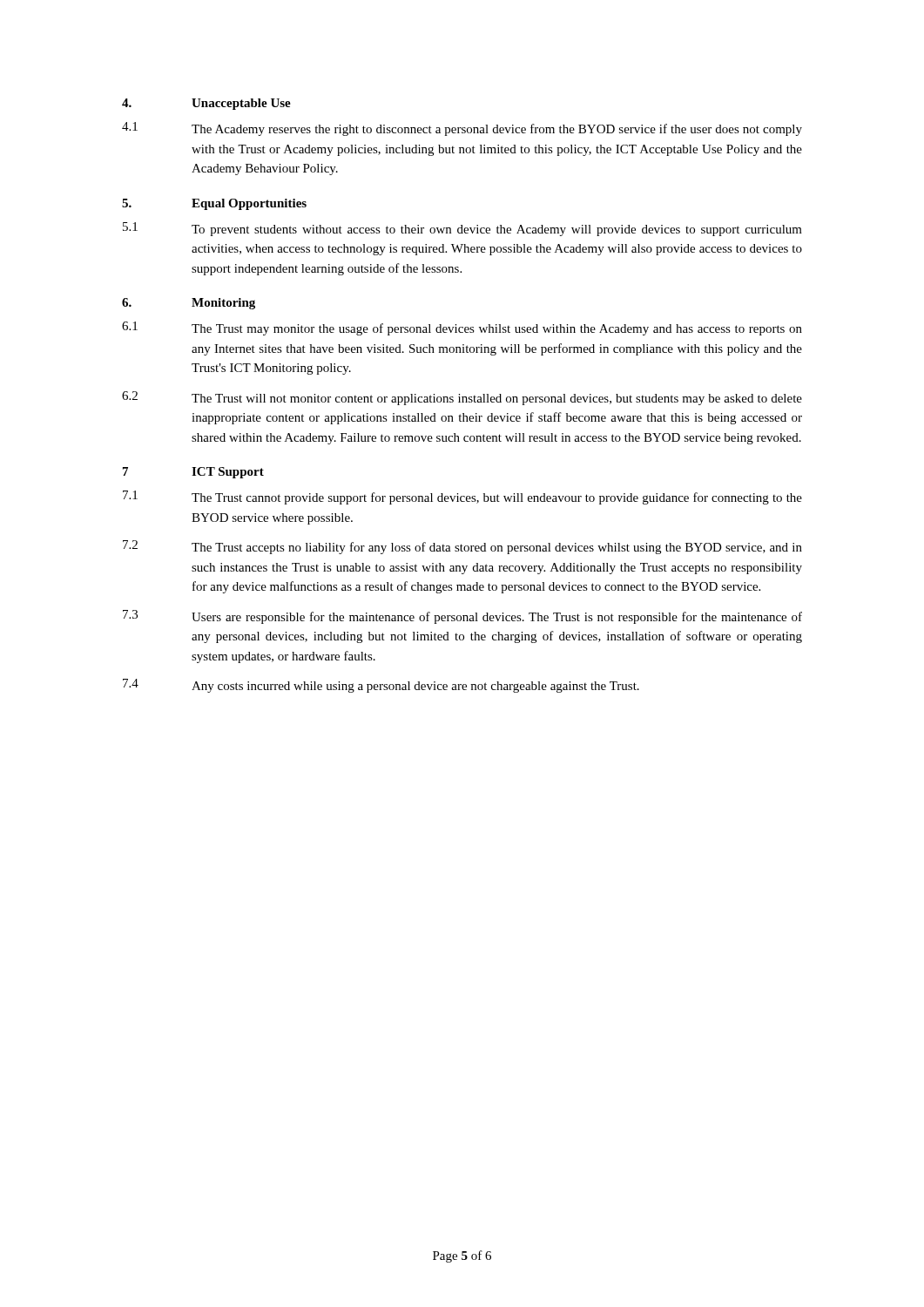Where does it say "4. Unacceptable Use"?
The width and height of the screenshot is (924, 1307).
(206, 103)
